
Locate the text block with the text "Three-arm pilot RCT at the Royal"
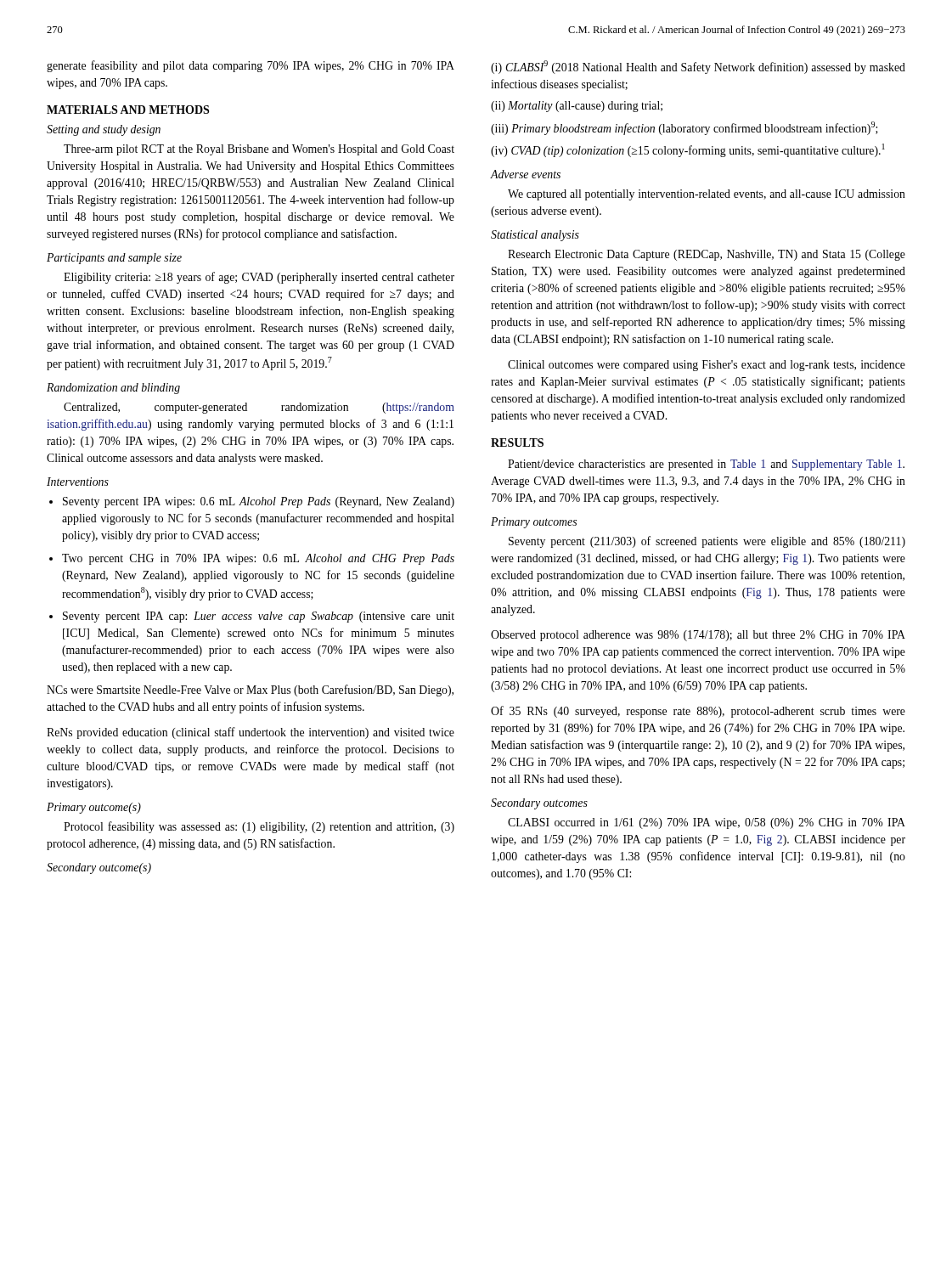pos(251,192)
